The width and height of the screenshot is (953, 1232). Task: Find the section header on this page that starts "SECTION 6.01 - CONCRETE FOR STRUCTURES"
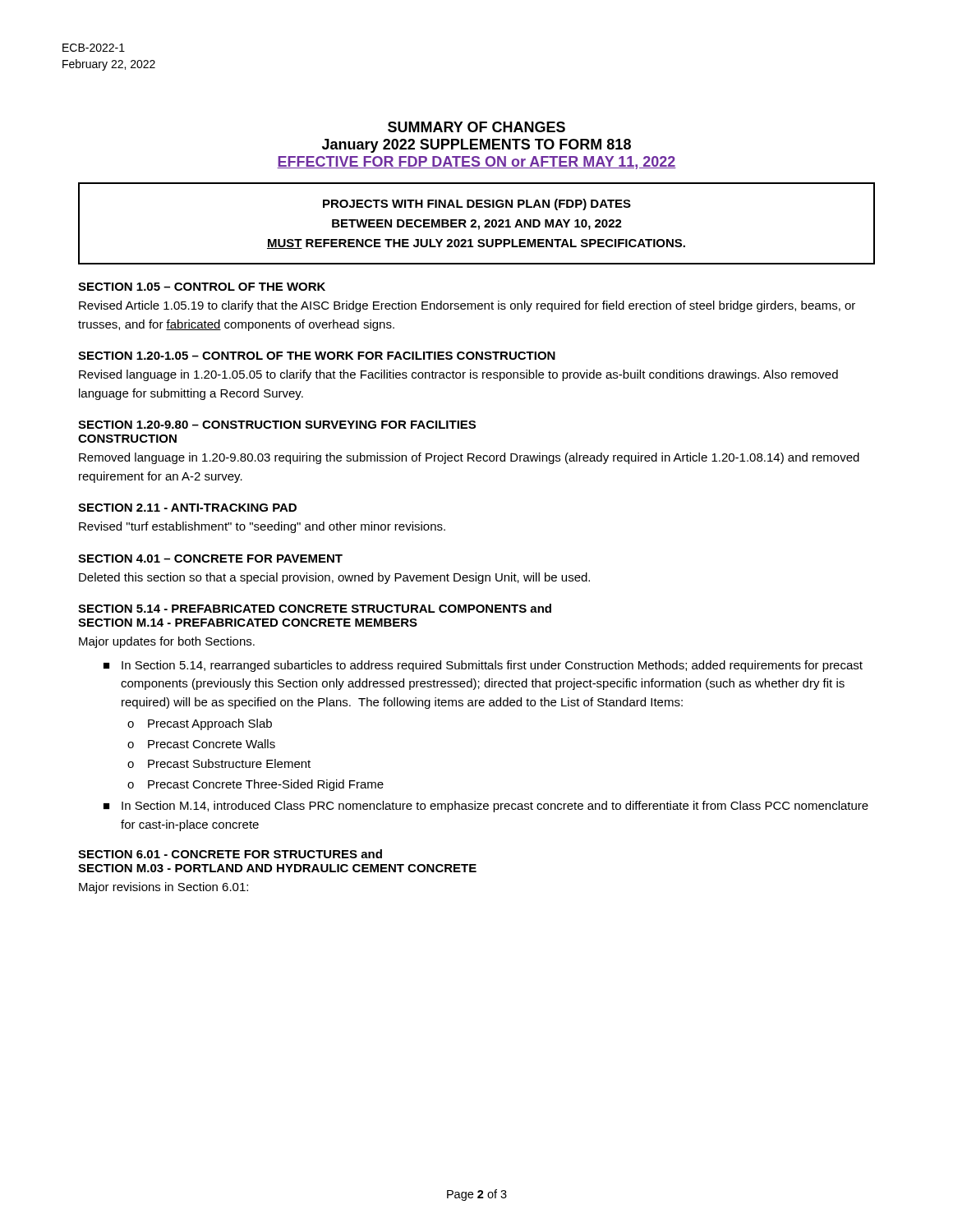click(277, 861)
